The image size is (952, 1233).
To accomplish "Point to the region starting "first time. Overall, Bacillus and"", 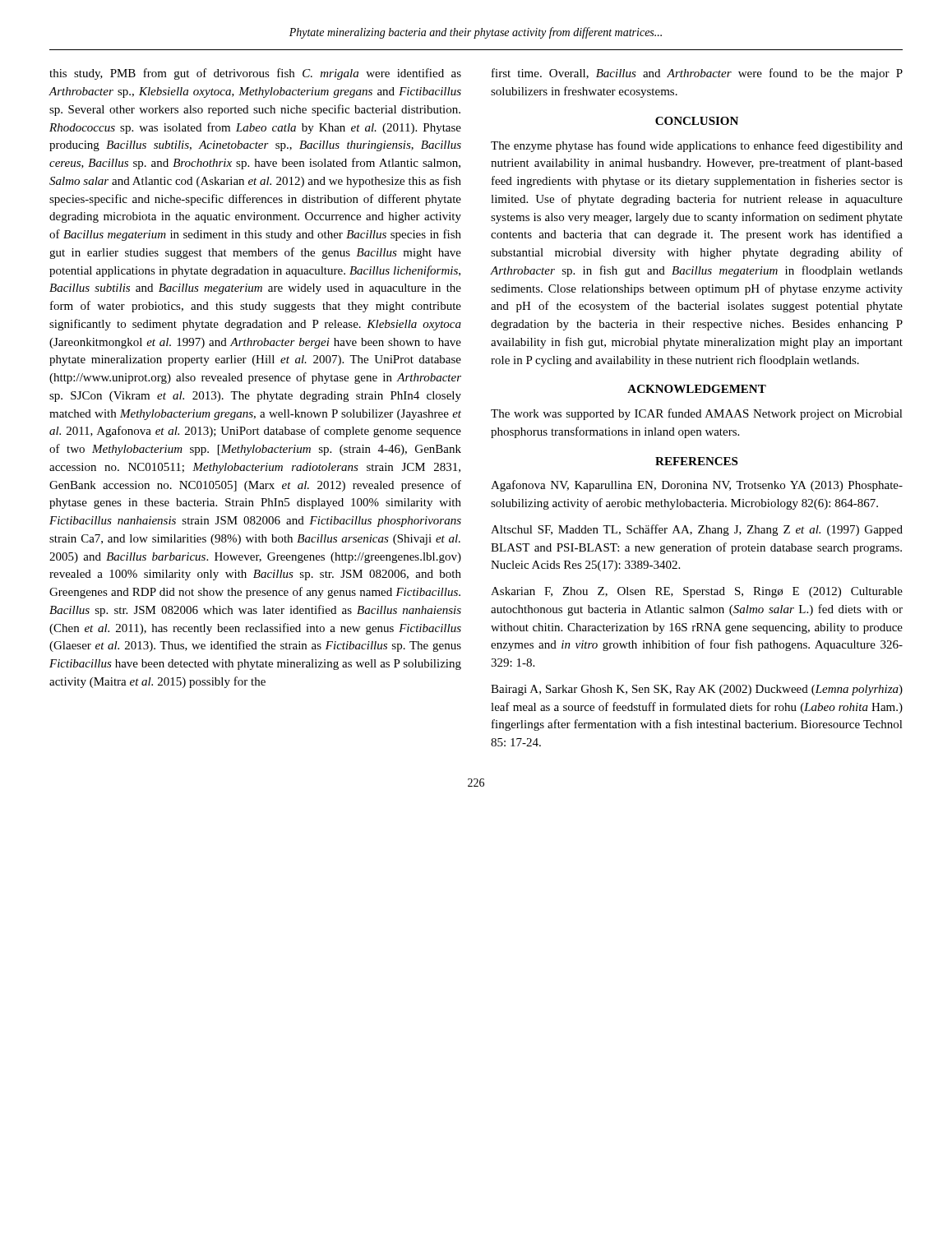I will (x=697, y=82).
